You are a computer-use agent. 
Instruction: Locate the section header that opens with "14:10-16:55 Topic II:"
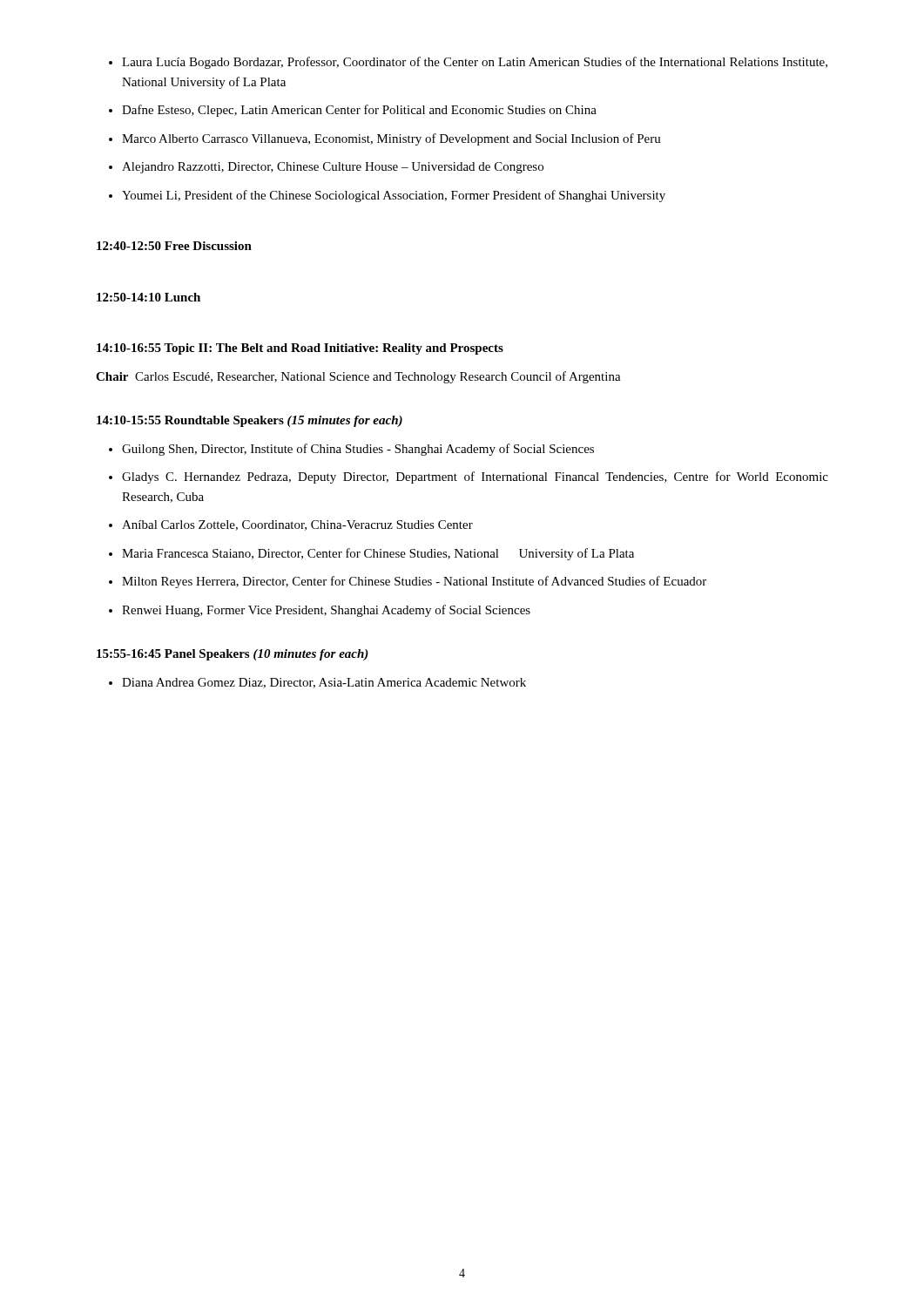click(x=300, y=348)
